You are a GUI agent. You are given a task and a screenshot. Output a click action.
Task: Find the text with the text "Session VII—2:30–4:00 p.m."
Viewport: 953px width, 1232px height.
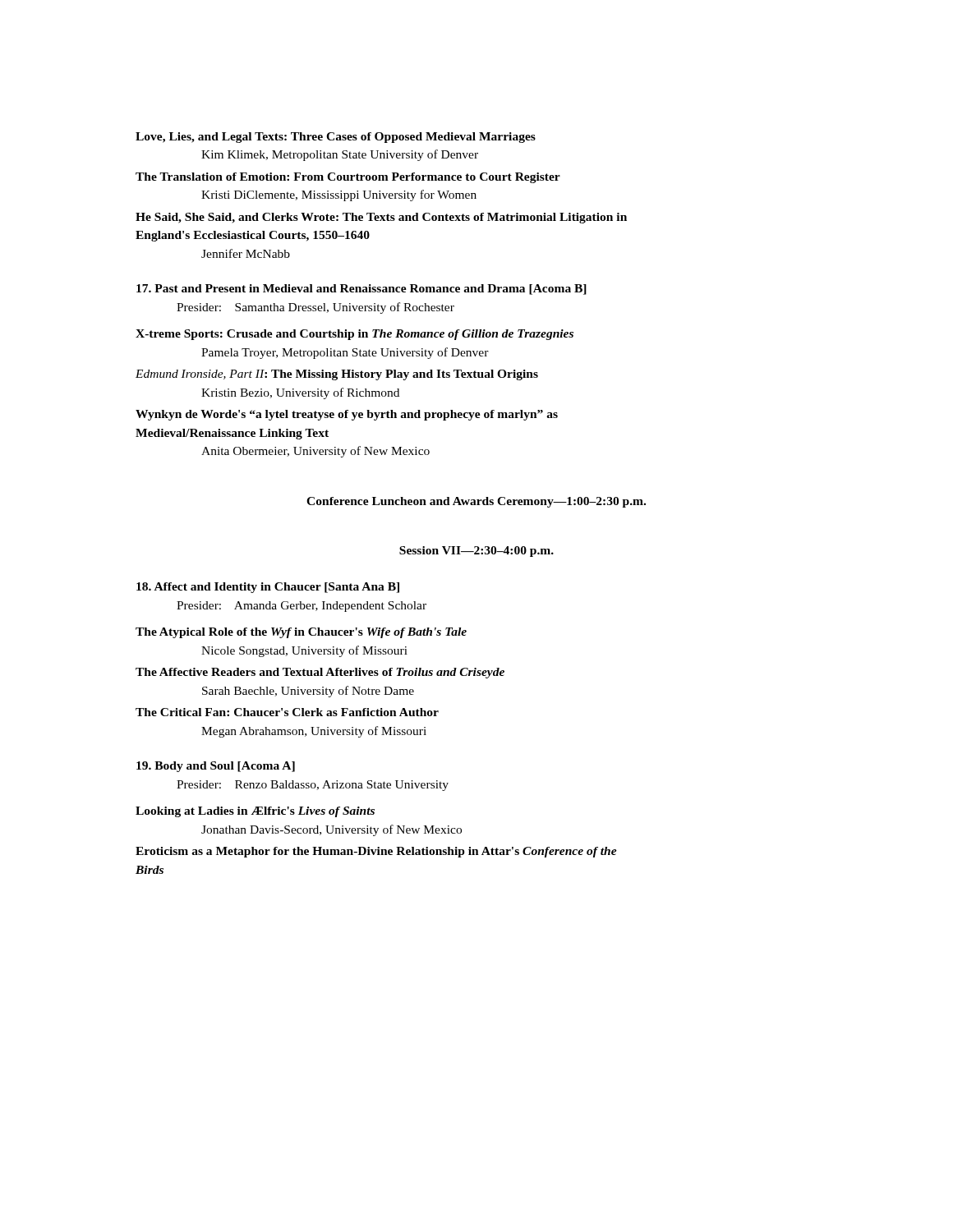click(x=476, y=550)
